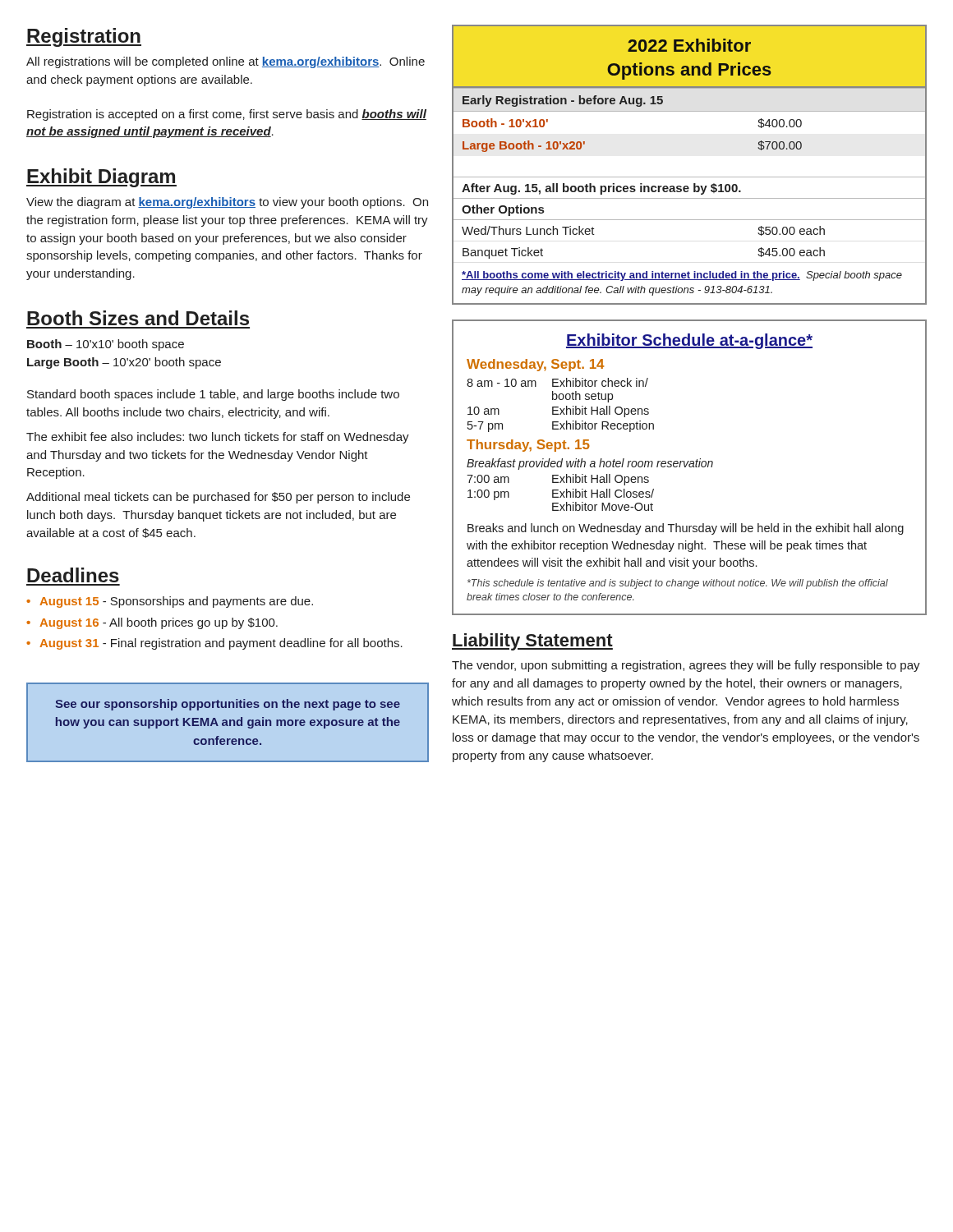Point to "Thursday, Sept. 15"

tap(528, 444)
